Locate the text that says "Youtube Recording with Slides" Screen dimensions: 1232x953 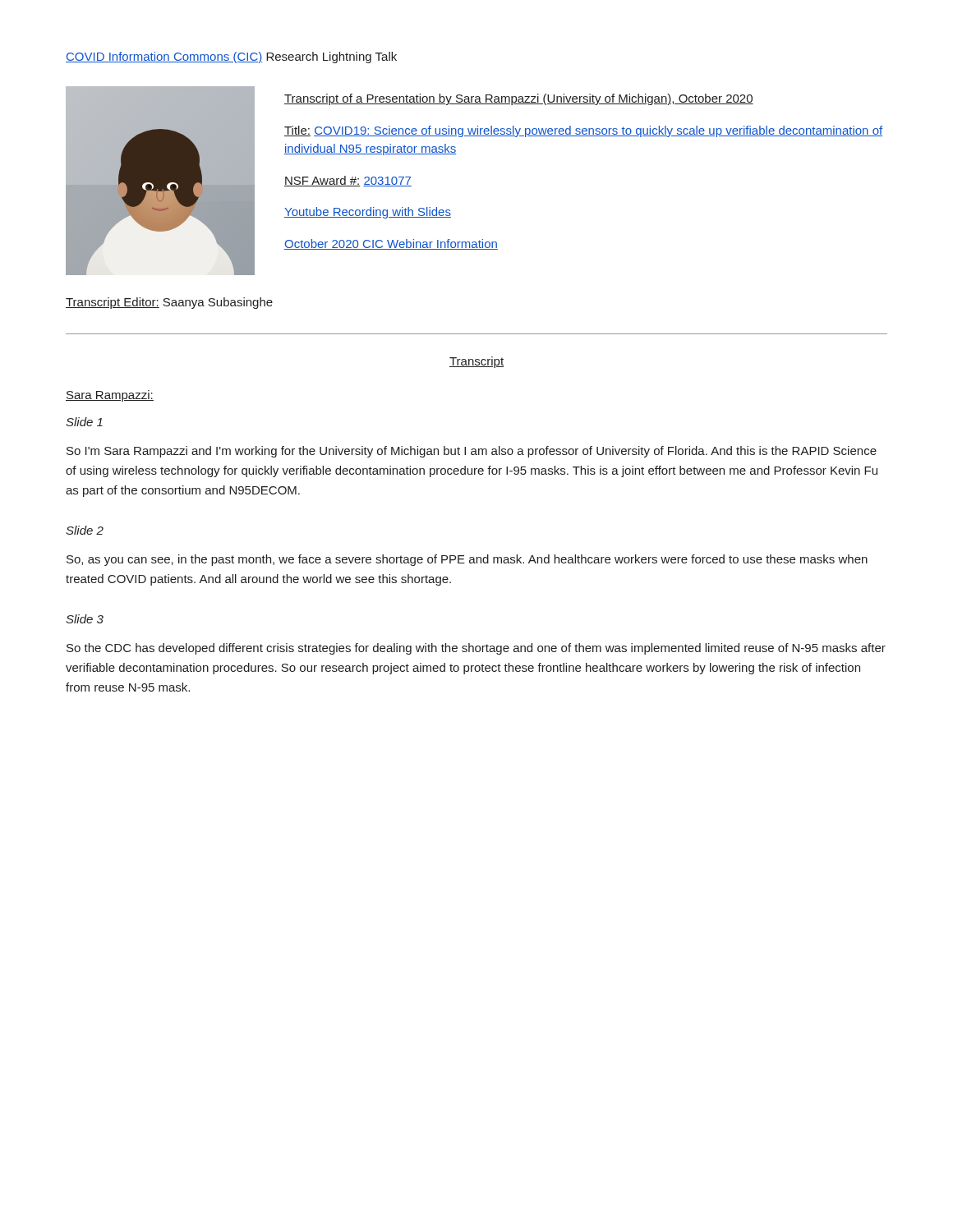368,211
